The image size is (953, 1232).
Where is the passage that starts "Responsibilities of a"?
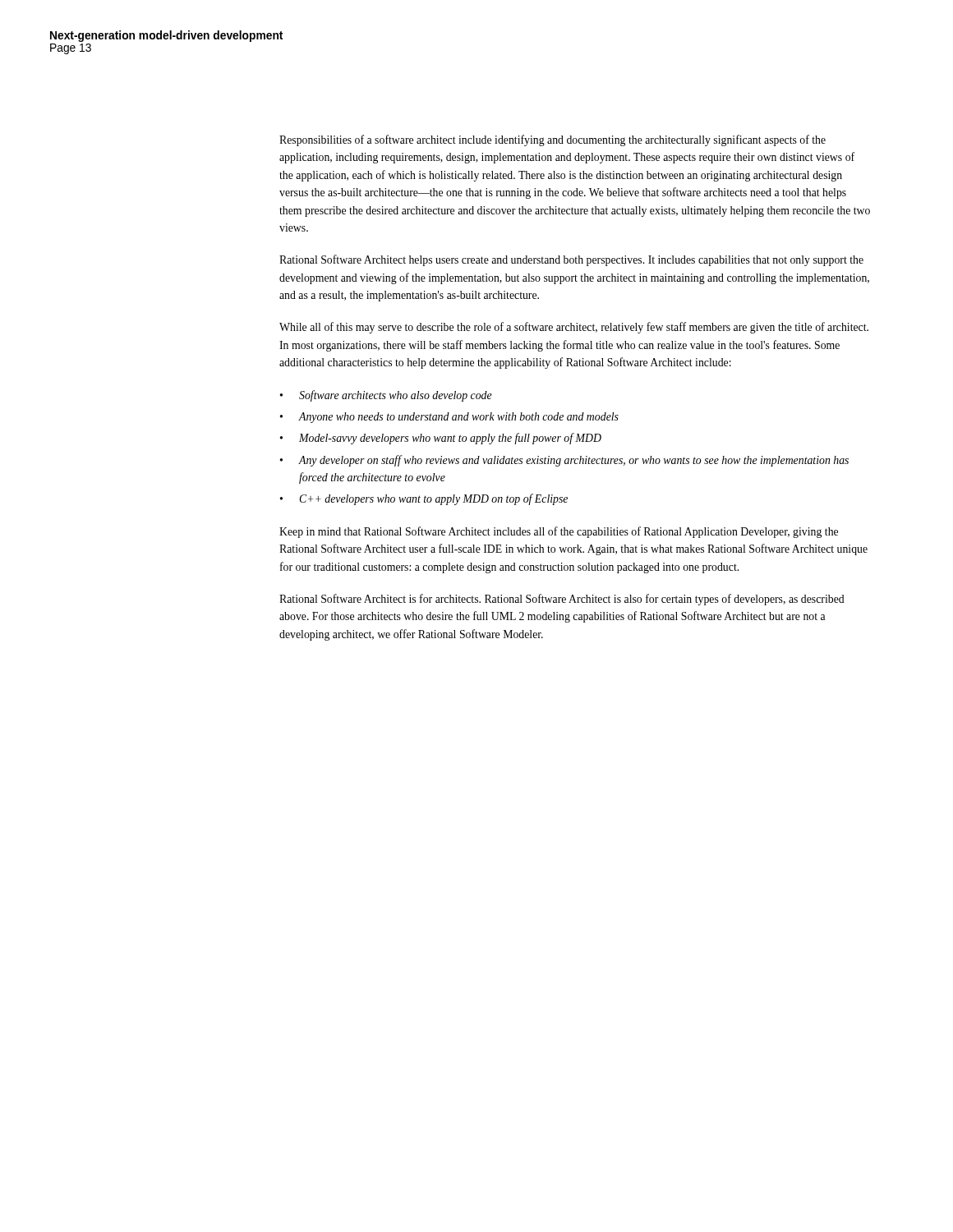pyautogui.click(x=575, y=184)
